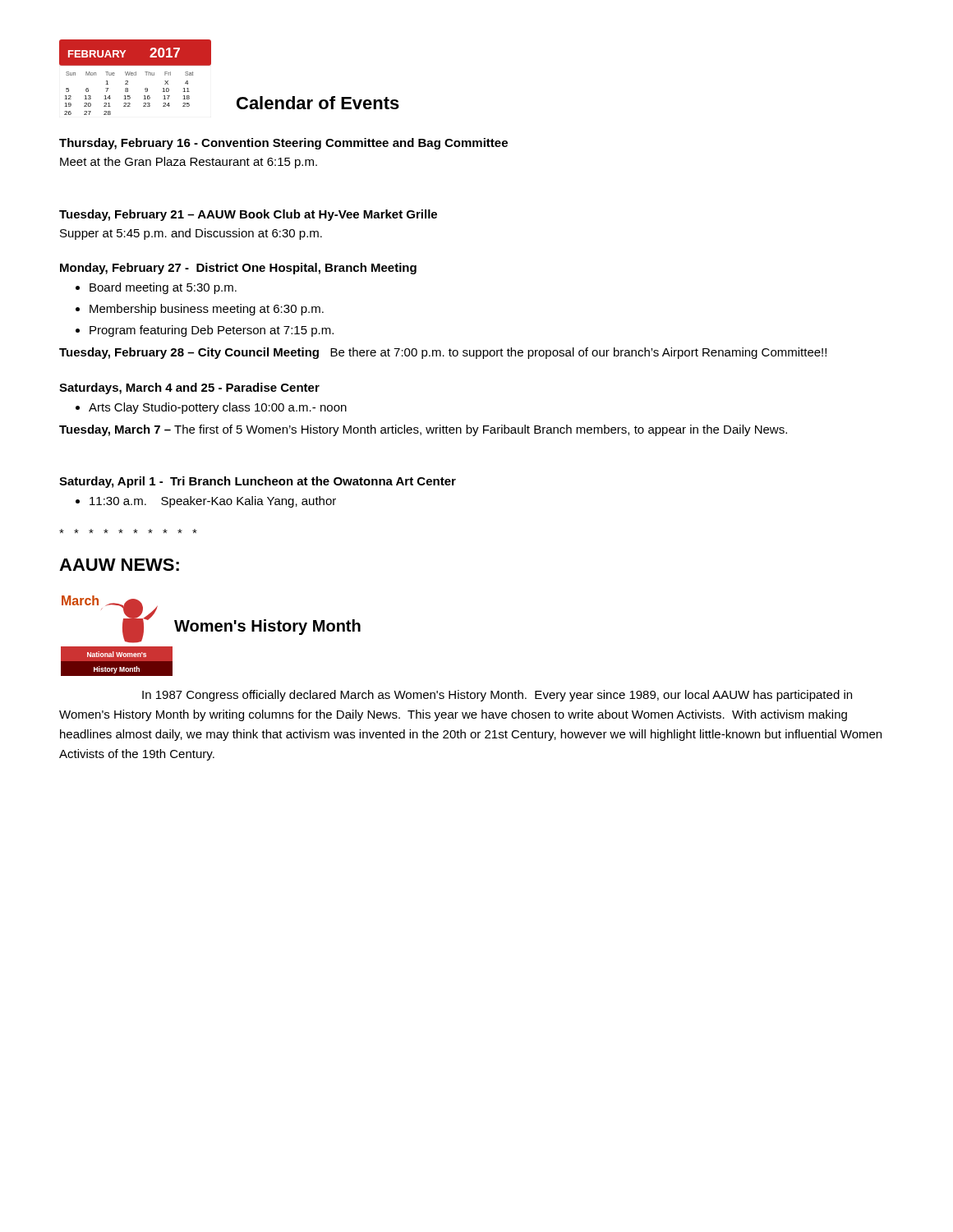Viewport: 953px width, 1232px height.
Task: Select the logo
Action: (x=117, y=634)
